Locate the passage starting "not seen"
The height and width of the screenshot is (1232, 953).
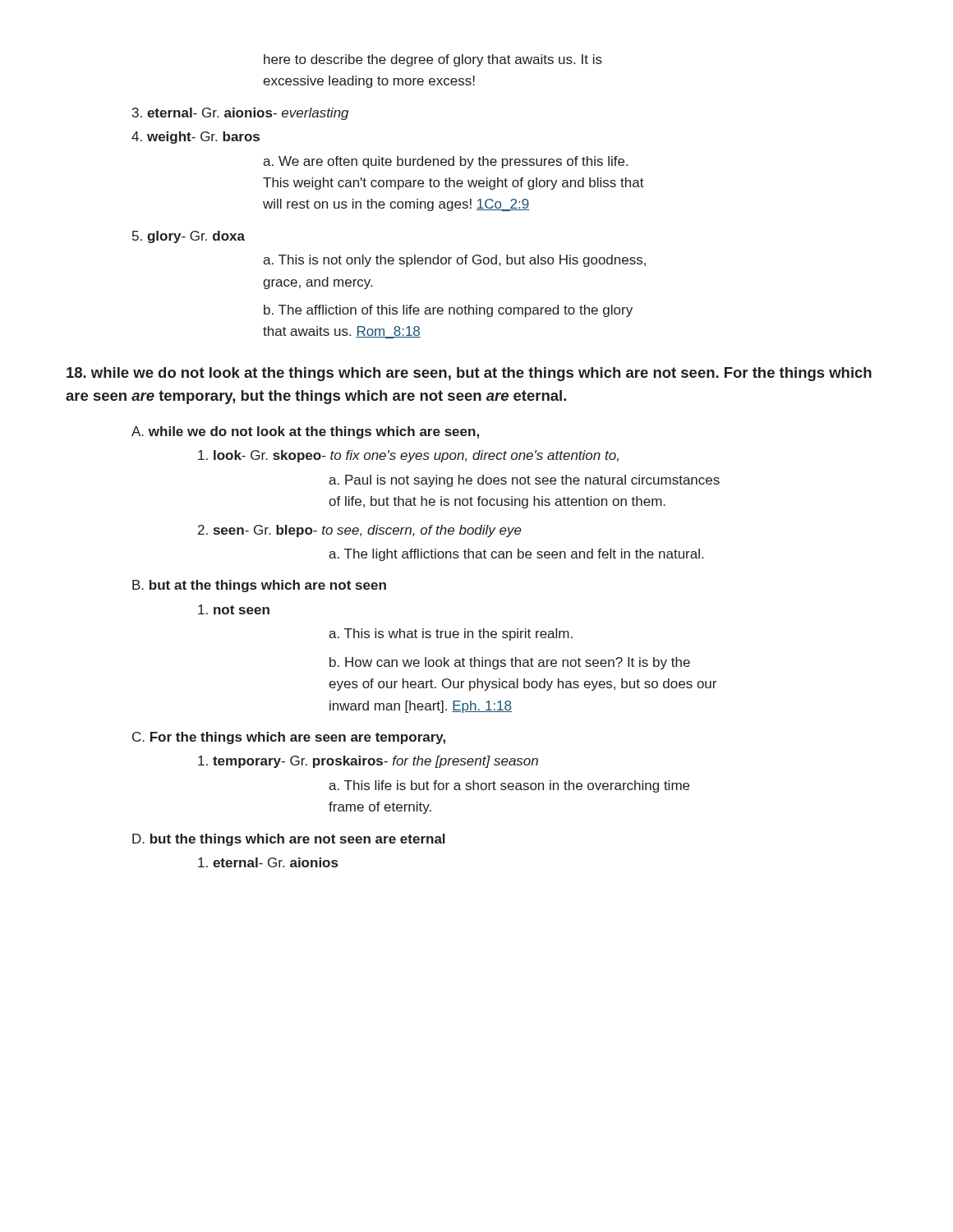[x=234, y=610]
